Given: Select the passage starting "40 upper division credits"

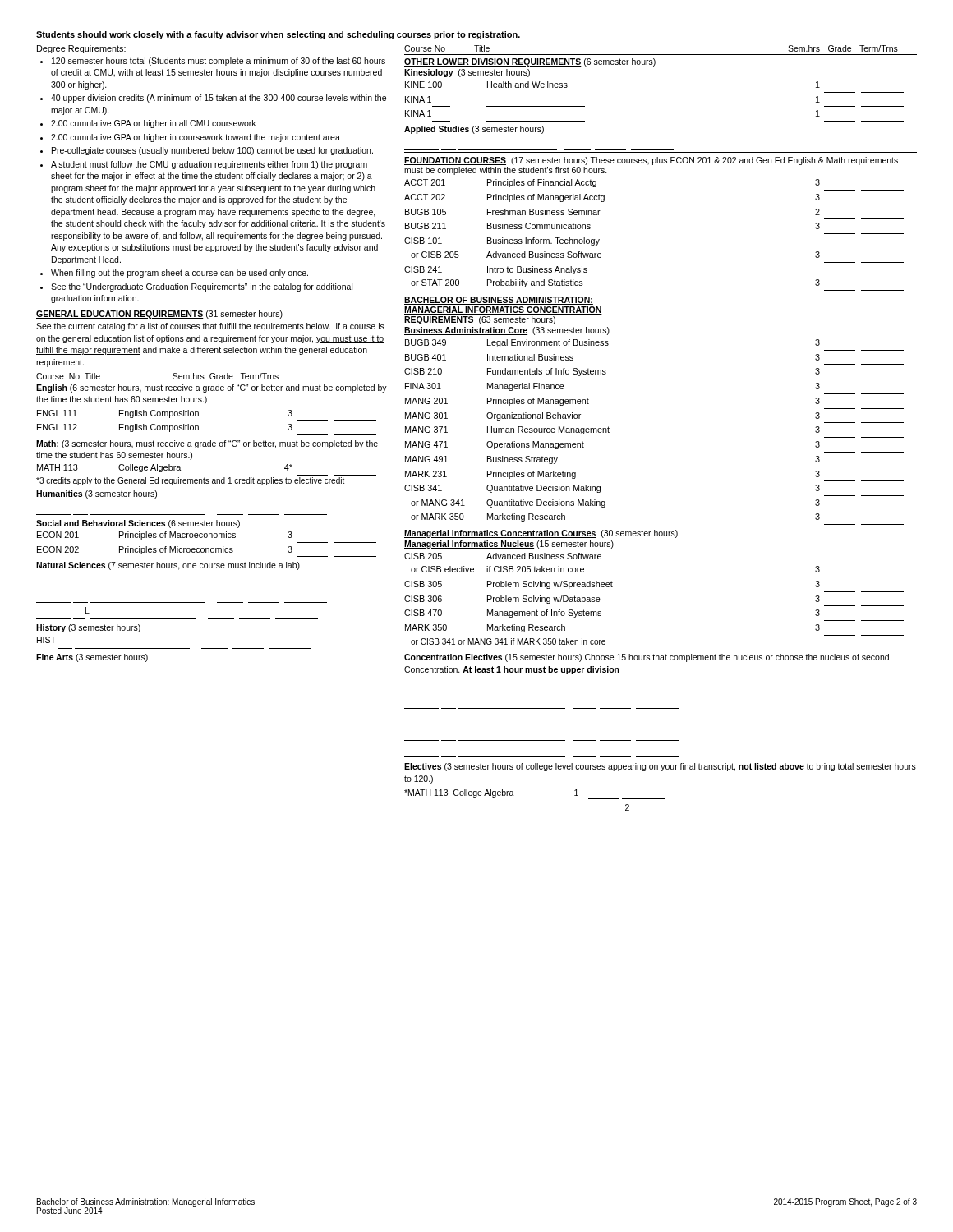Looking at the screenshot, I should pos(219,104).
